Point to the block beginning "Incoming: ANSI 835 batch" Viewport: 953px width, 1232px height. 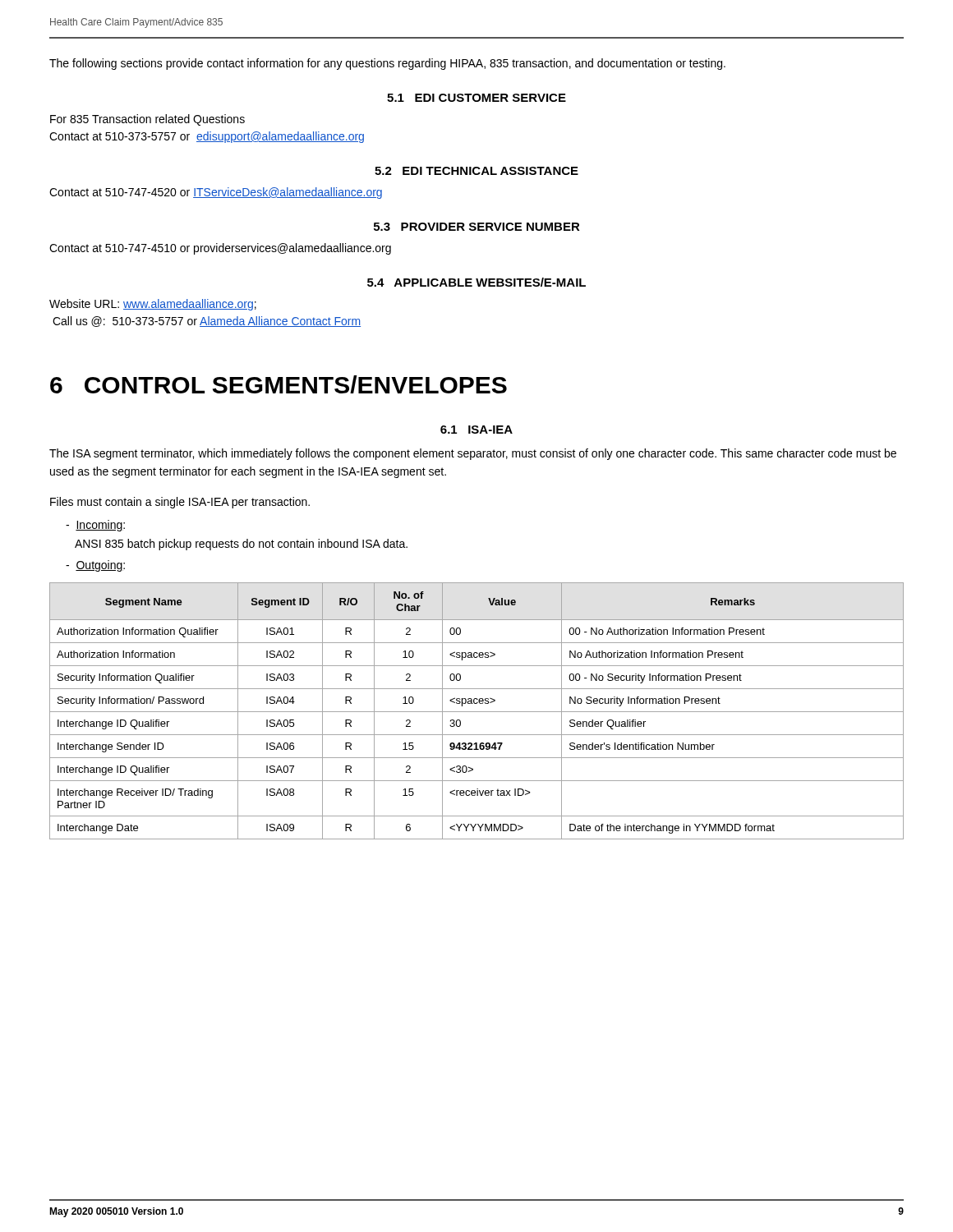237,534
